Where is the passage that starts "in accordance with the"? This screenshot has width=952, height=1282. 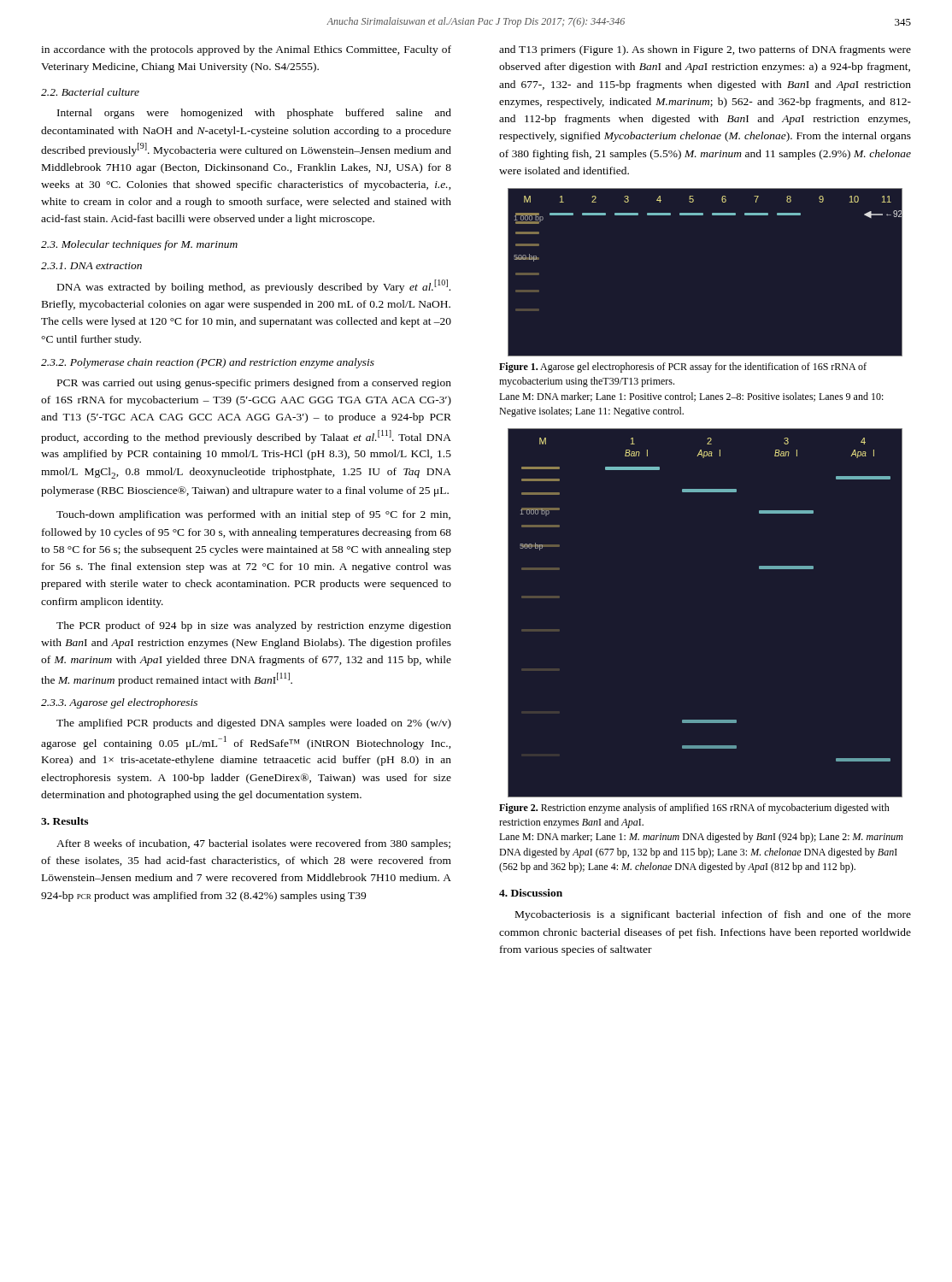pos(246,58)
